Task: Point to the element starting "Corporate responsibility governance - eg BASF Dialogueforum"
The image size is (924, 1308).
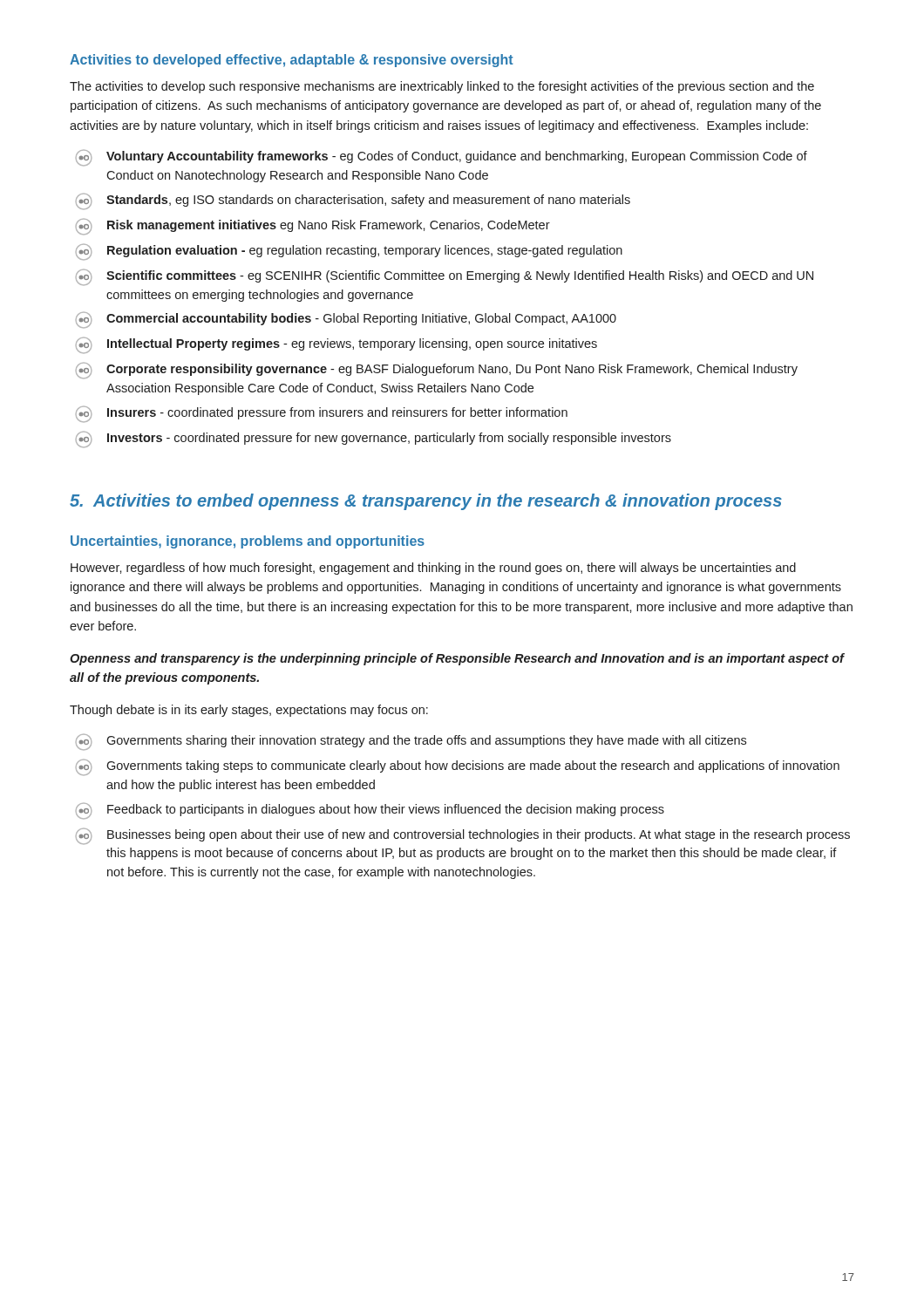Action: (462, 379)
